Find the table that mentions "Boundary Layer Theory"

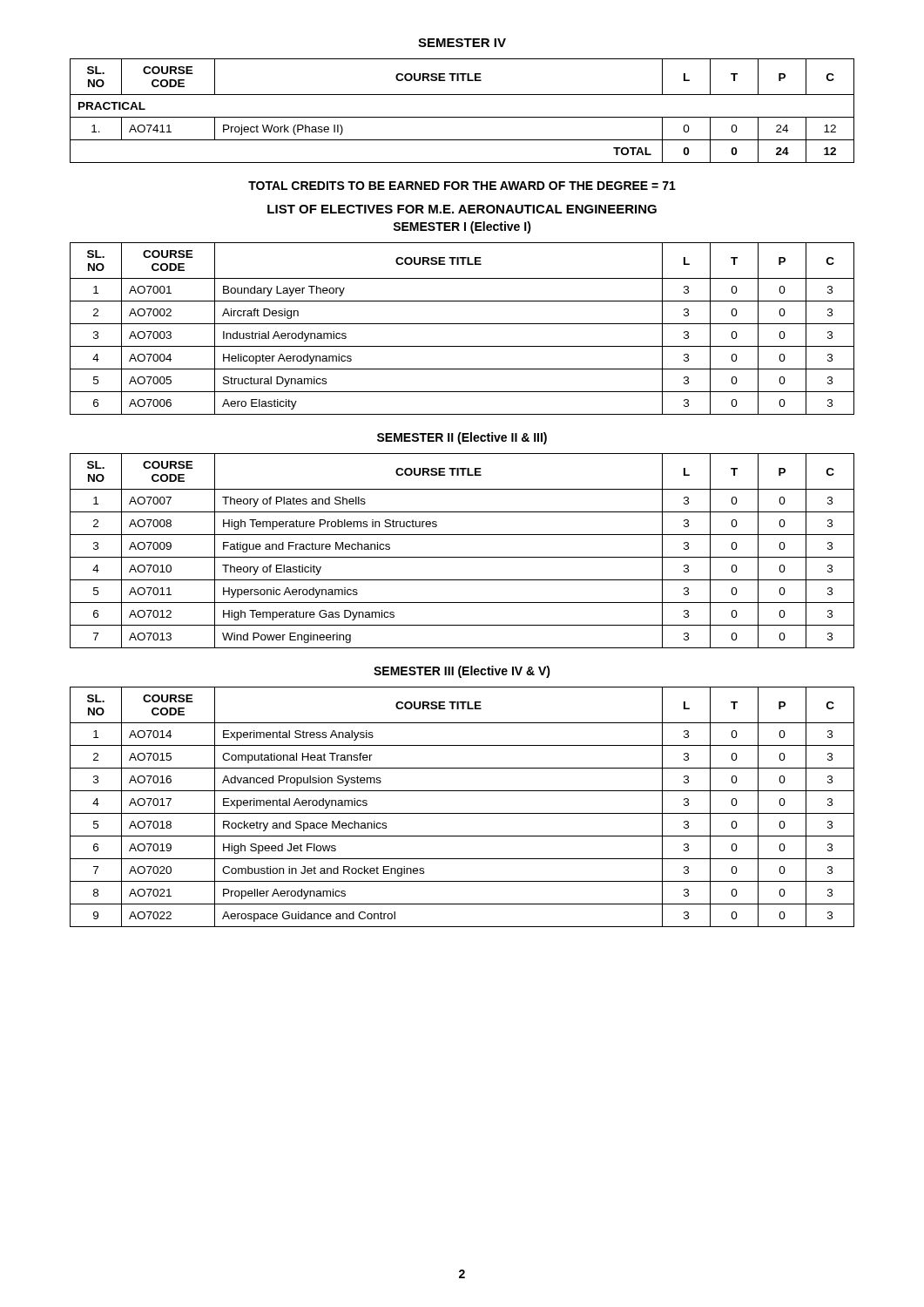(x=462, y=328)
